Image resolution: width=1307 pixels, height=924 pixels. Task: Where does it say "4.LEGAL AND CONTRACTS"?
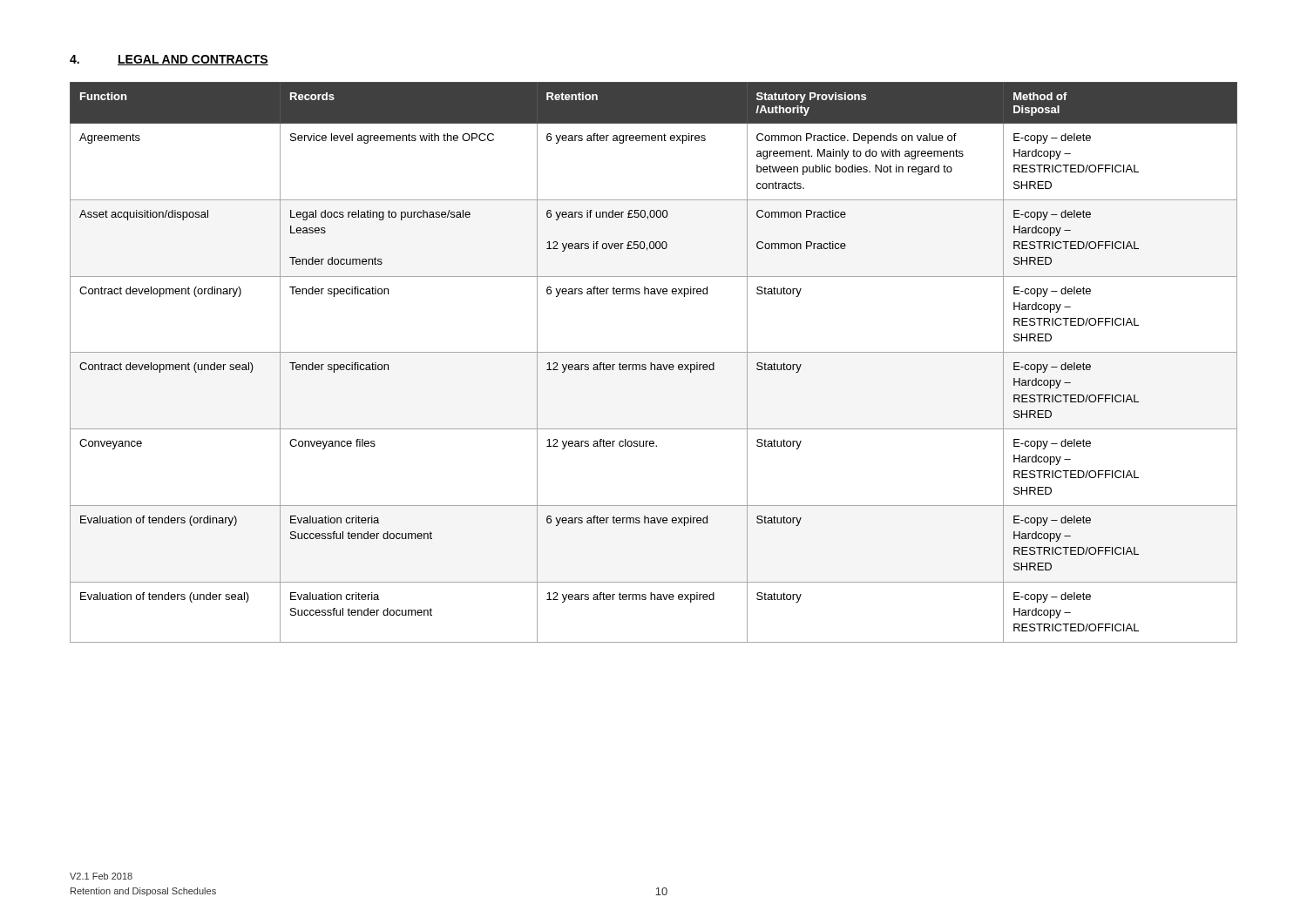click(x=169, y=59)
